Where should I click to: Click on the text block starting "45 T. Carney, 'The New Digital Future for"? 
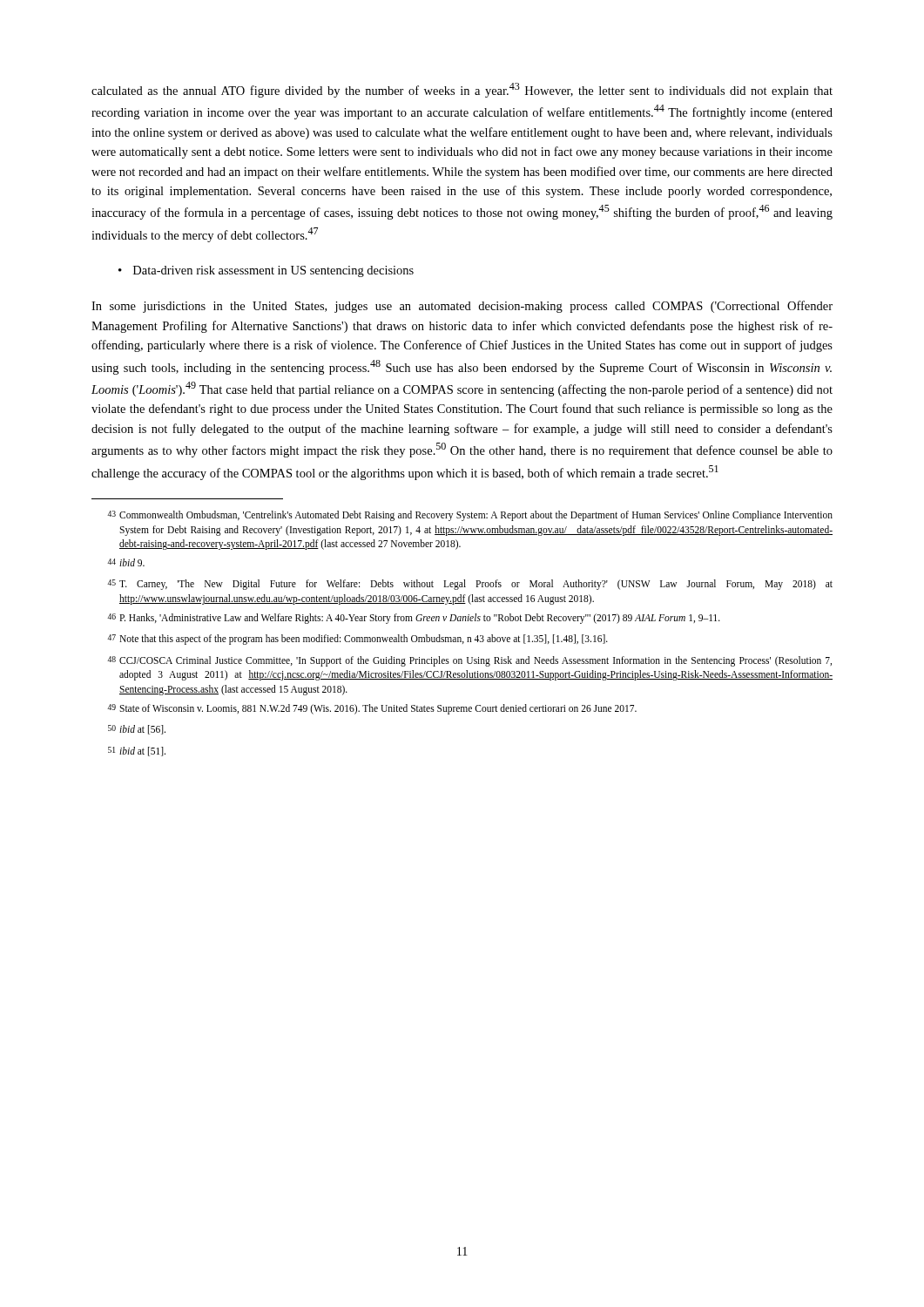(x=462, y=592)
